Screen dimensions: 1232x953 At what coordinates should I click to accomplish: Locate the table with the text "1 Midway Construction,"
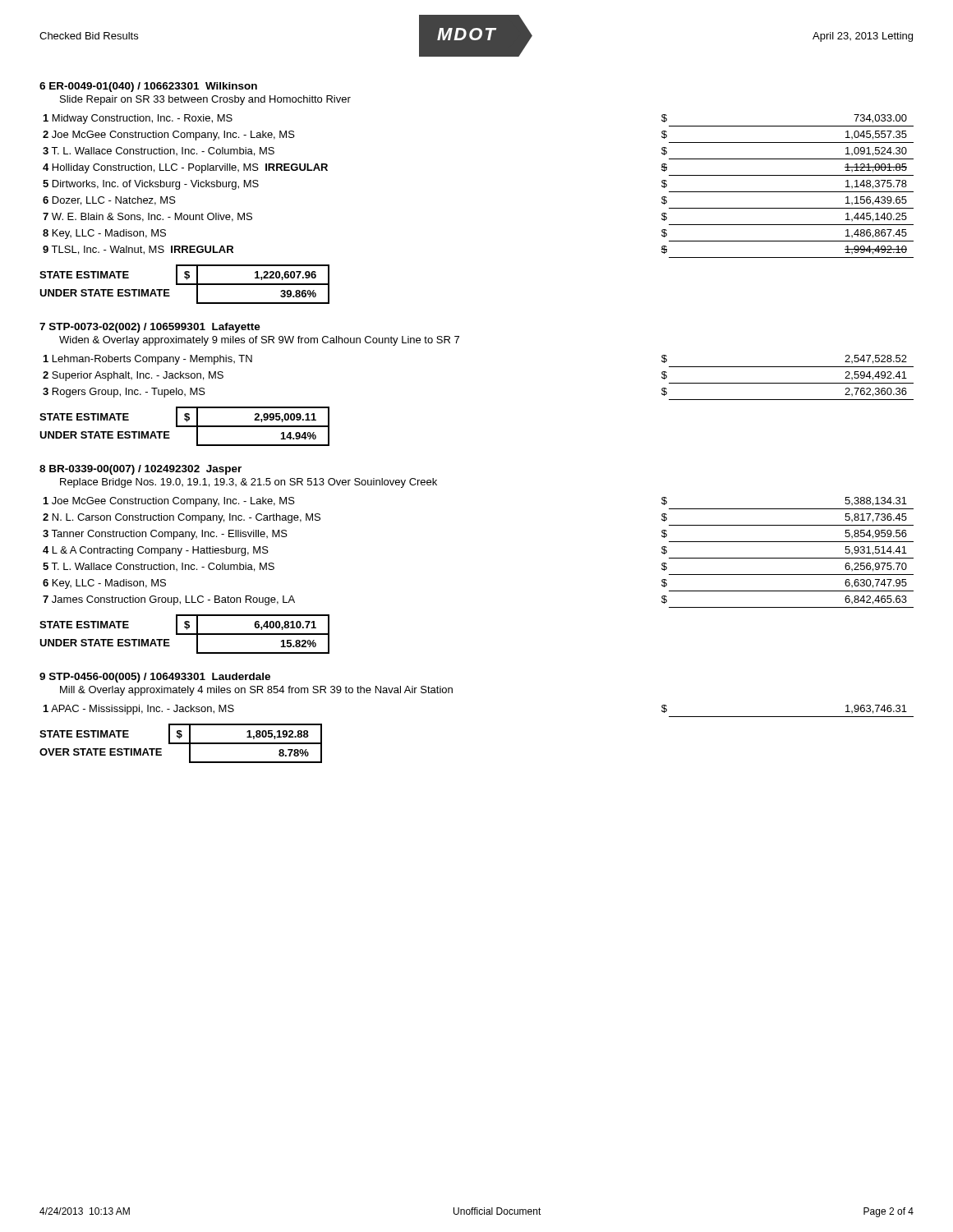(x=476, y=184)
